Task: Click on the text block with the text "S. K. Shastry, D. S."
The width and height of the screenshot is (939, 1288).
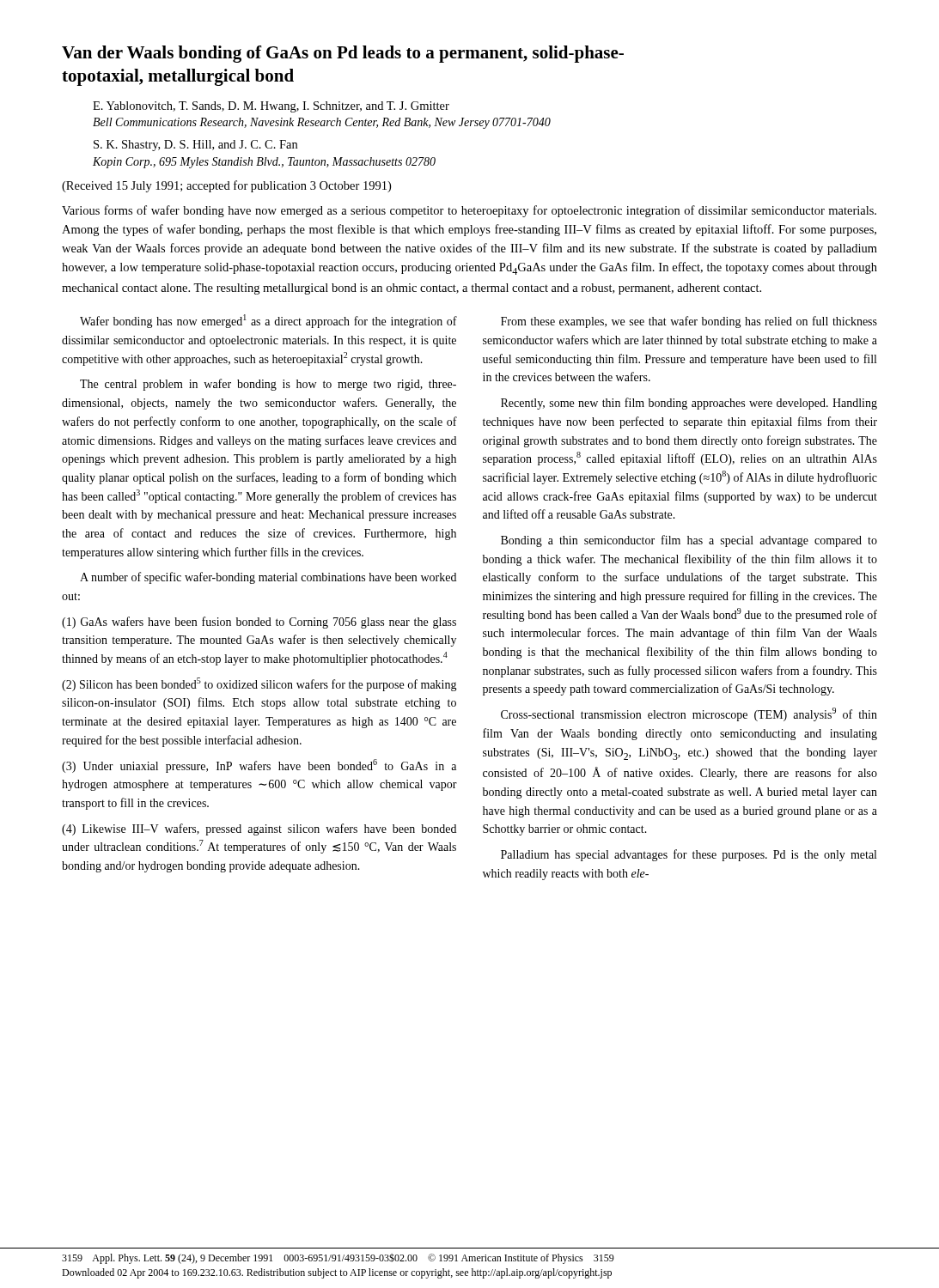Action: (195, 146)
